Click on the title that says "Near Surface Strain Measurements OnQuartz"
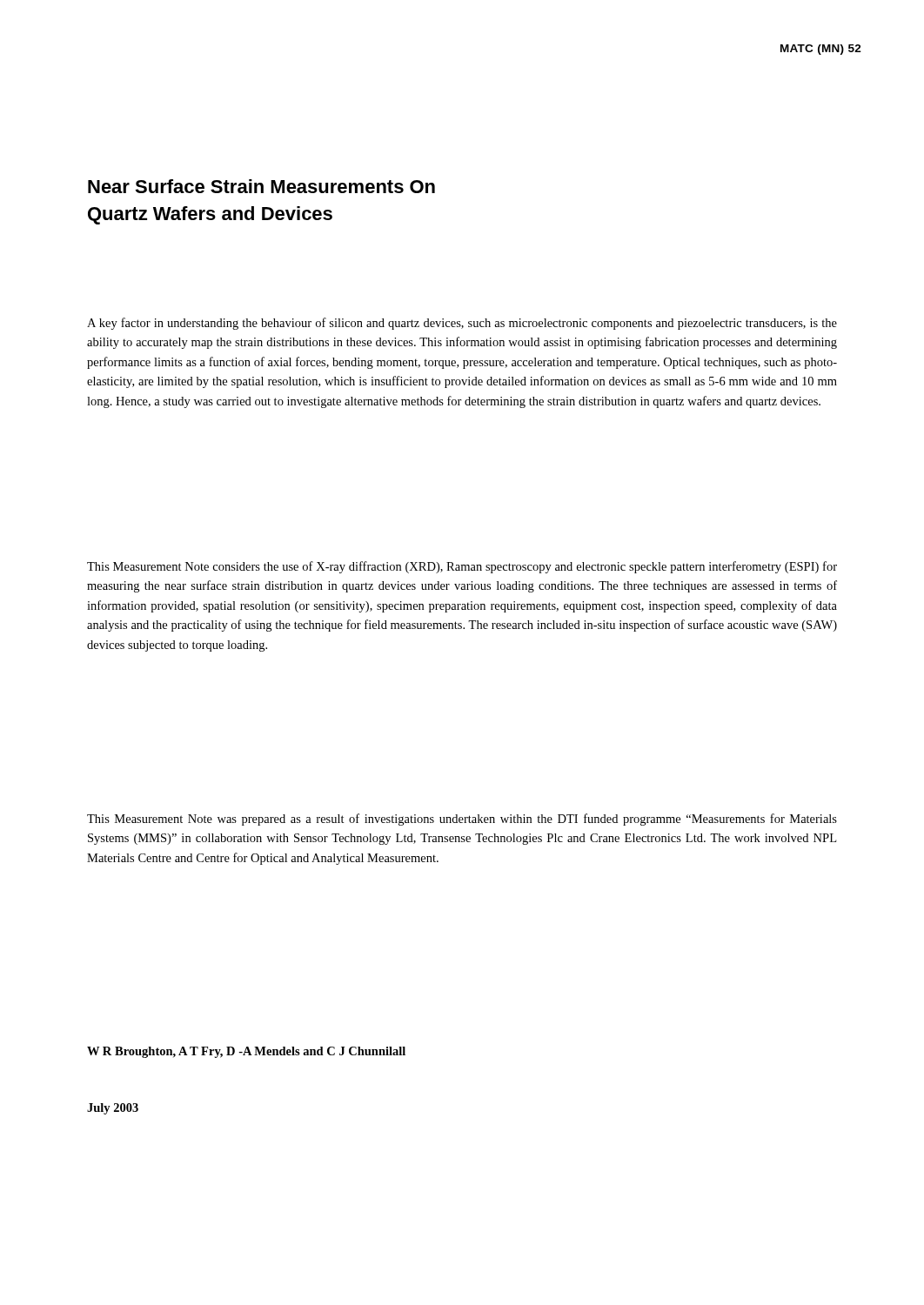 pyautogui.click(x=261, y=200)
